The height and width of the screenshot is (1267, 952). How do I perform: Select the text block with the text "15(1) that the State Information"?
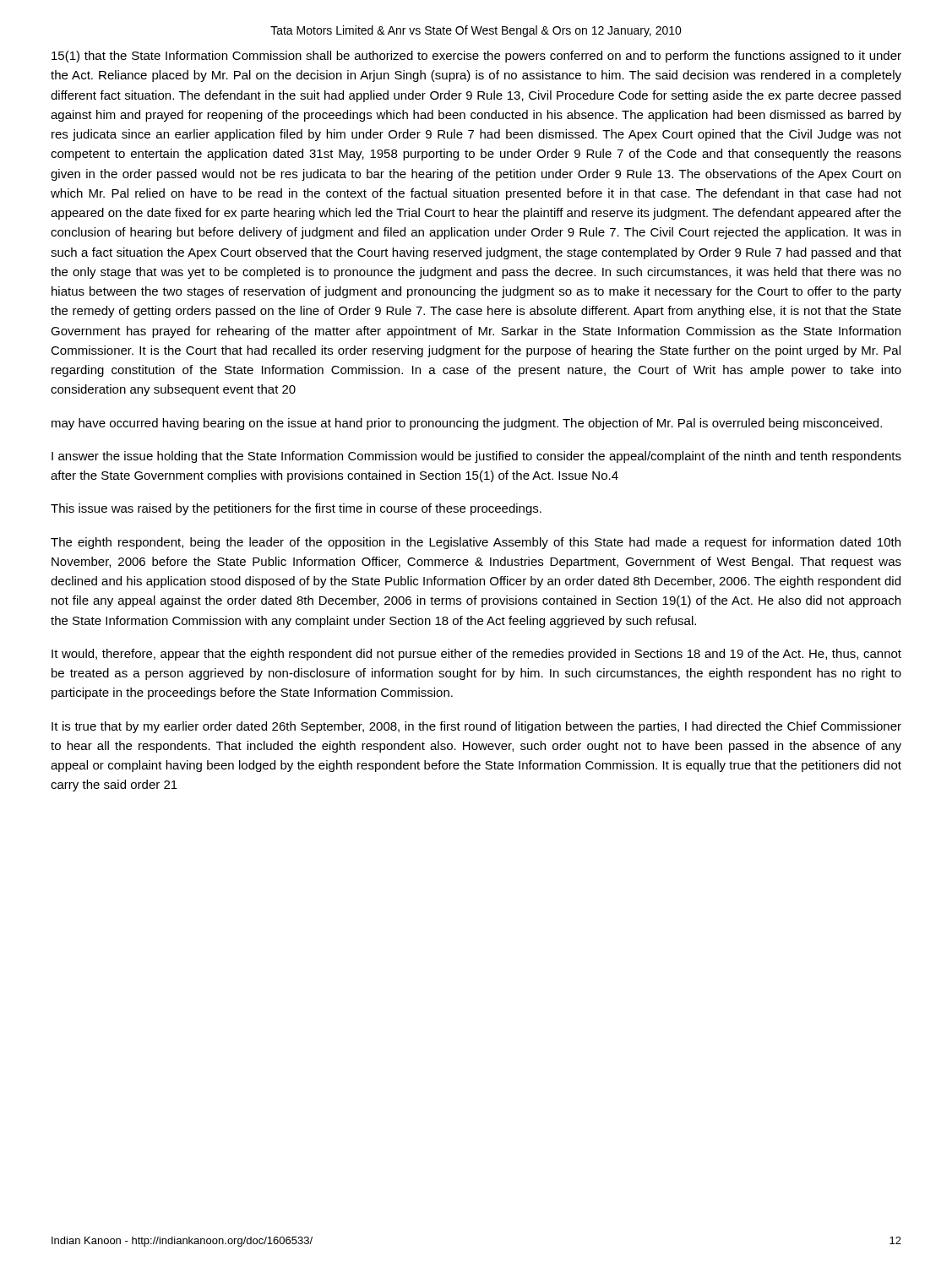coord(476,222)
